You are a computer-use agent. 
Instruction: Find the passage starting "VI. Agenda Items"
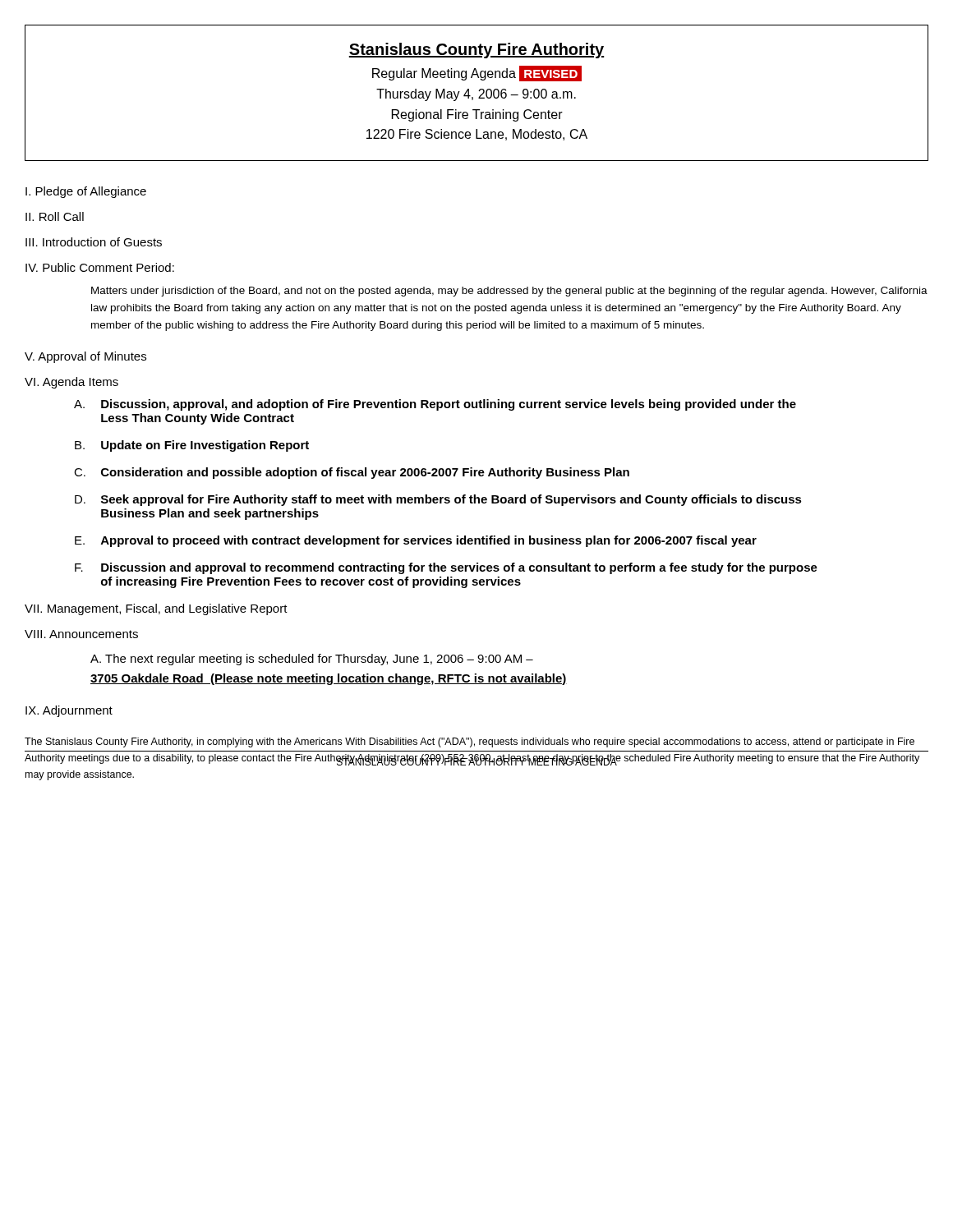(72, 381)
